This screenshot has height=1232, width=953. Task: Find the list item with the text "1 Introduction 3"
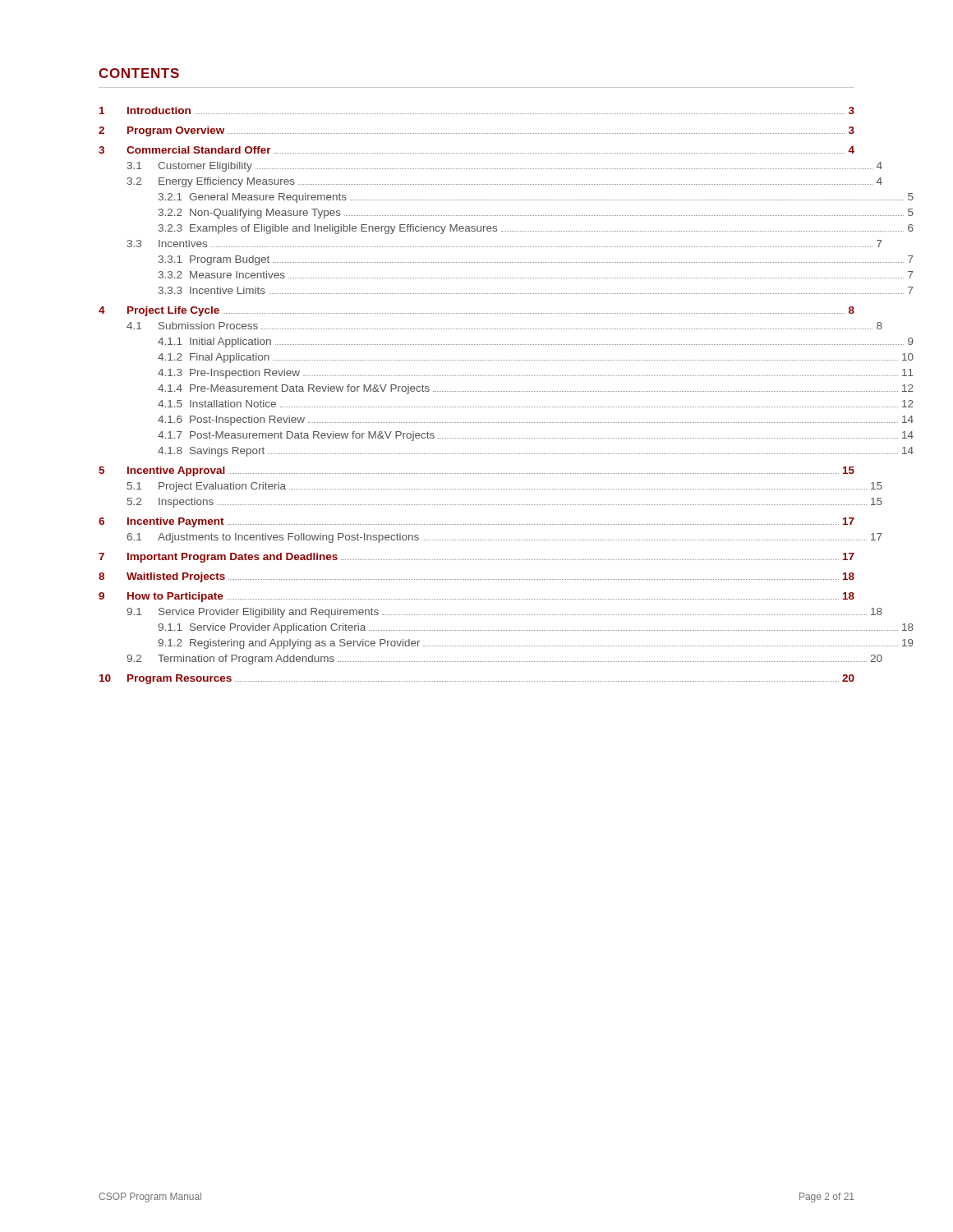476,111
